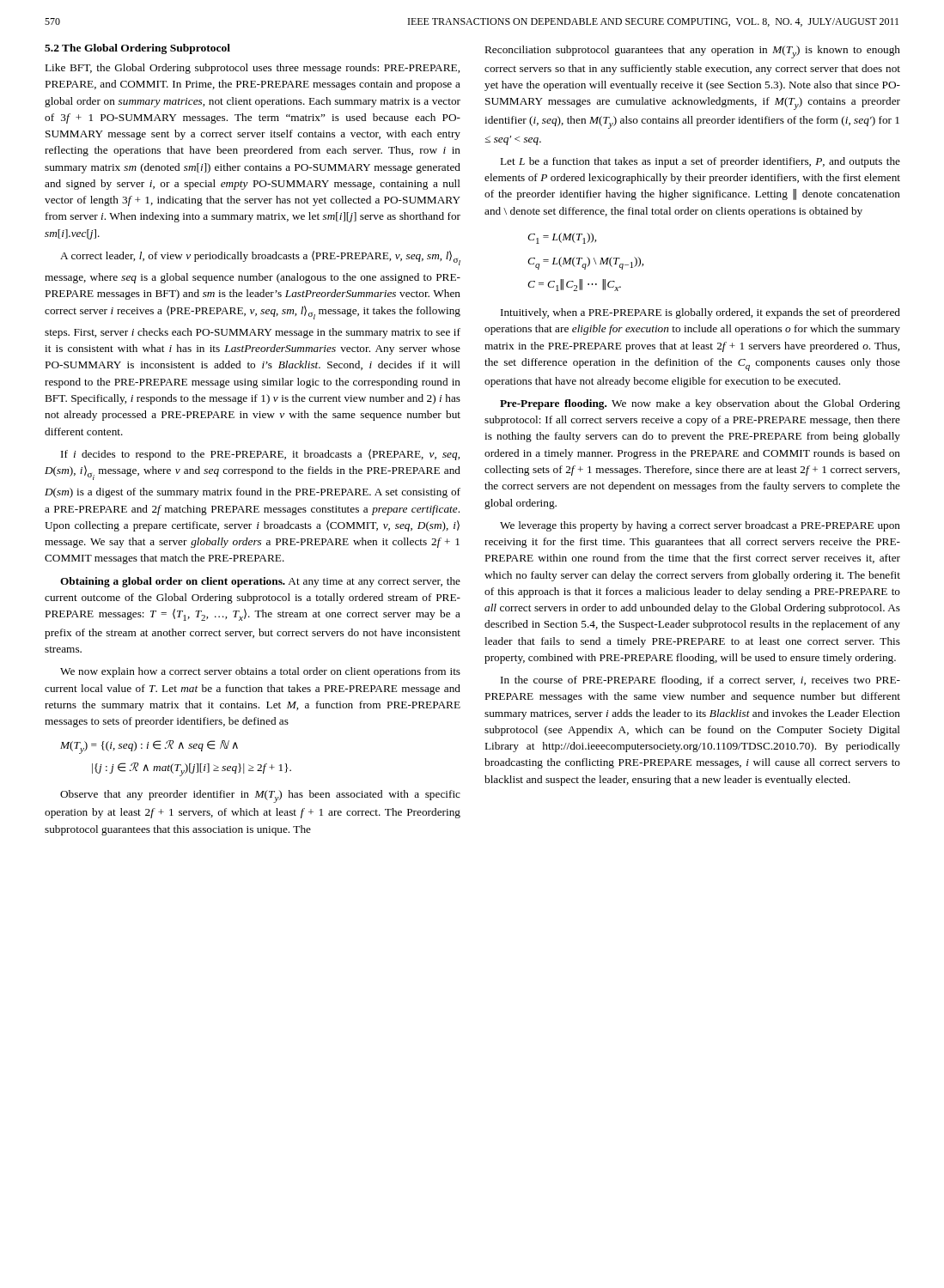Find the block on this page that starts "Pre-Prepare flooding. We now make a"
This screenshot has width=944, height=1288.
[x=692, y=453]
